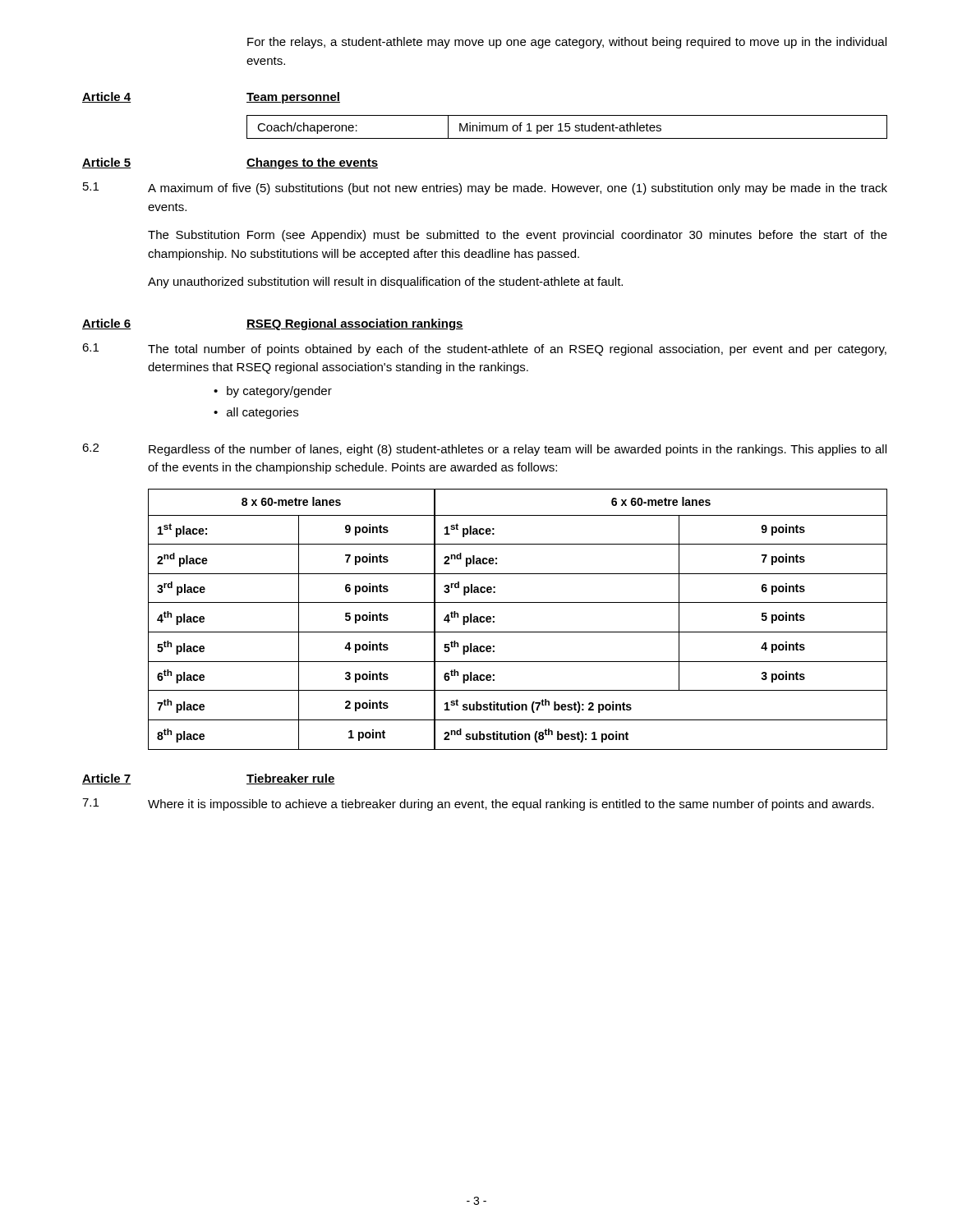Point to the element starting "Regardless of the number of"
The height and width of the screenshot is (1232, 953).
[518, 458]
